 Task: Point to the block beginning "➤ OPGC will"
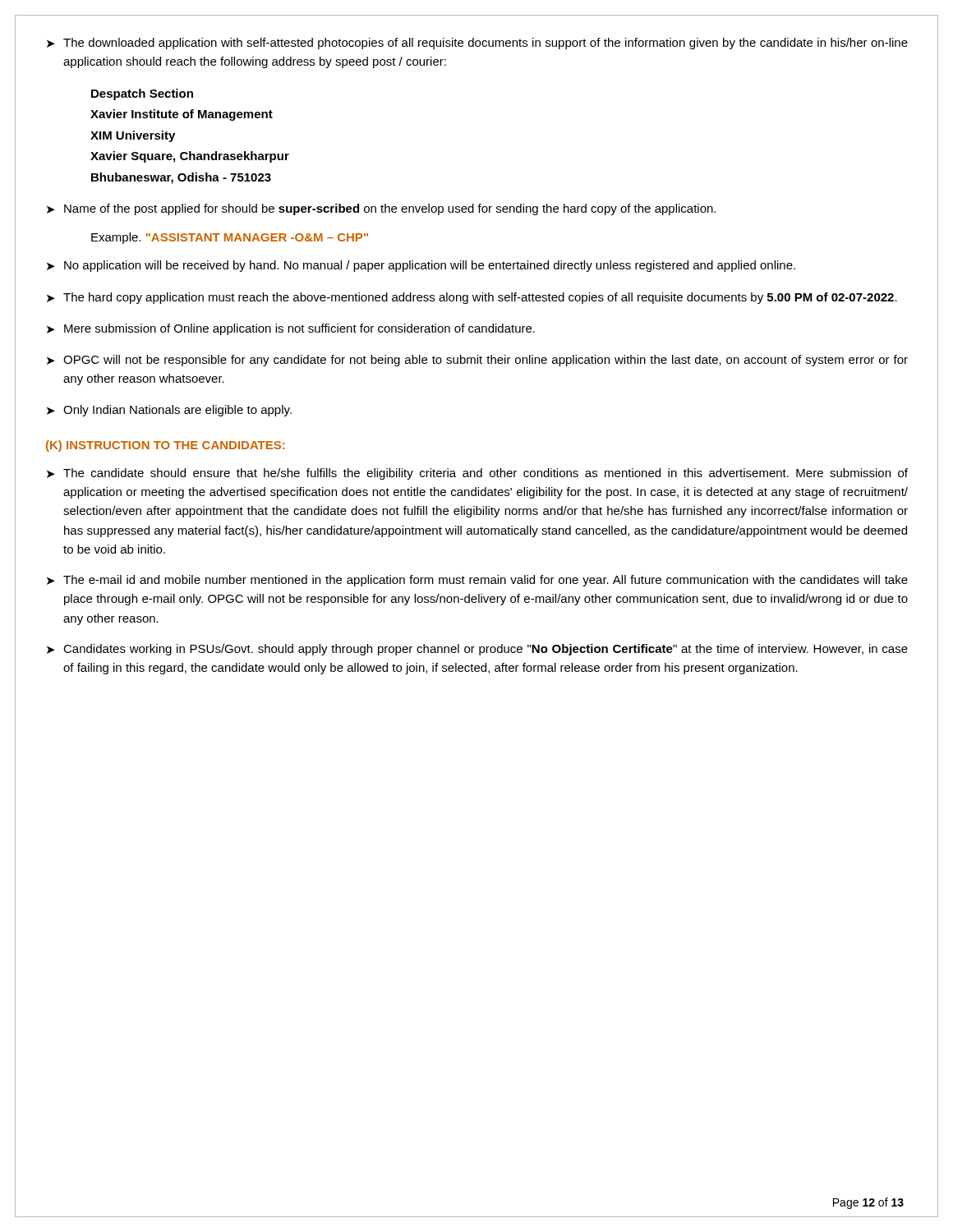click(x=476, y=369)
